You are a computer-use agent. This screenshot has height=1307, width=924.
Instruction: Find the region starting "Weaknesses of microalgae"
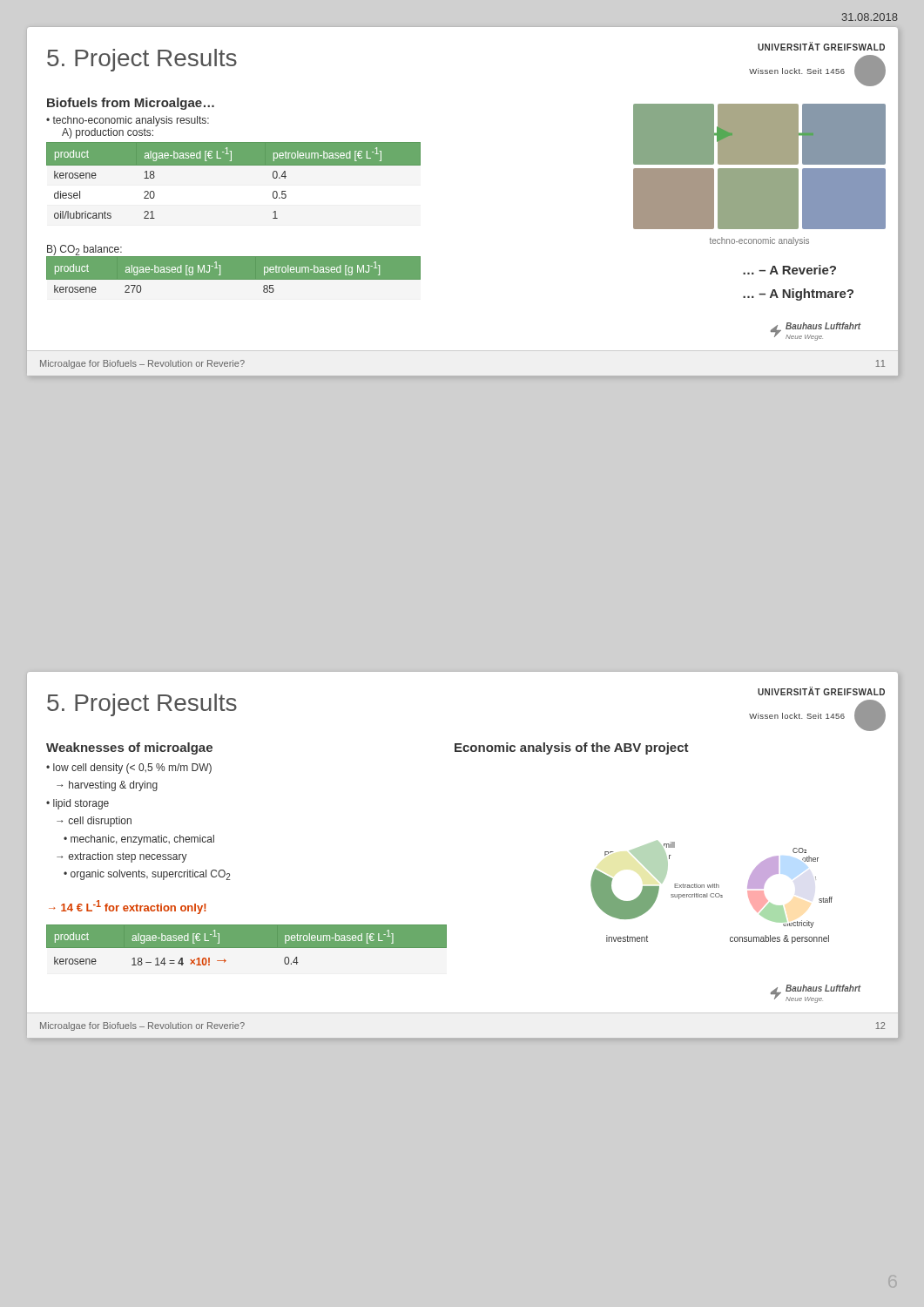(130, 747)
